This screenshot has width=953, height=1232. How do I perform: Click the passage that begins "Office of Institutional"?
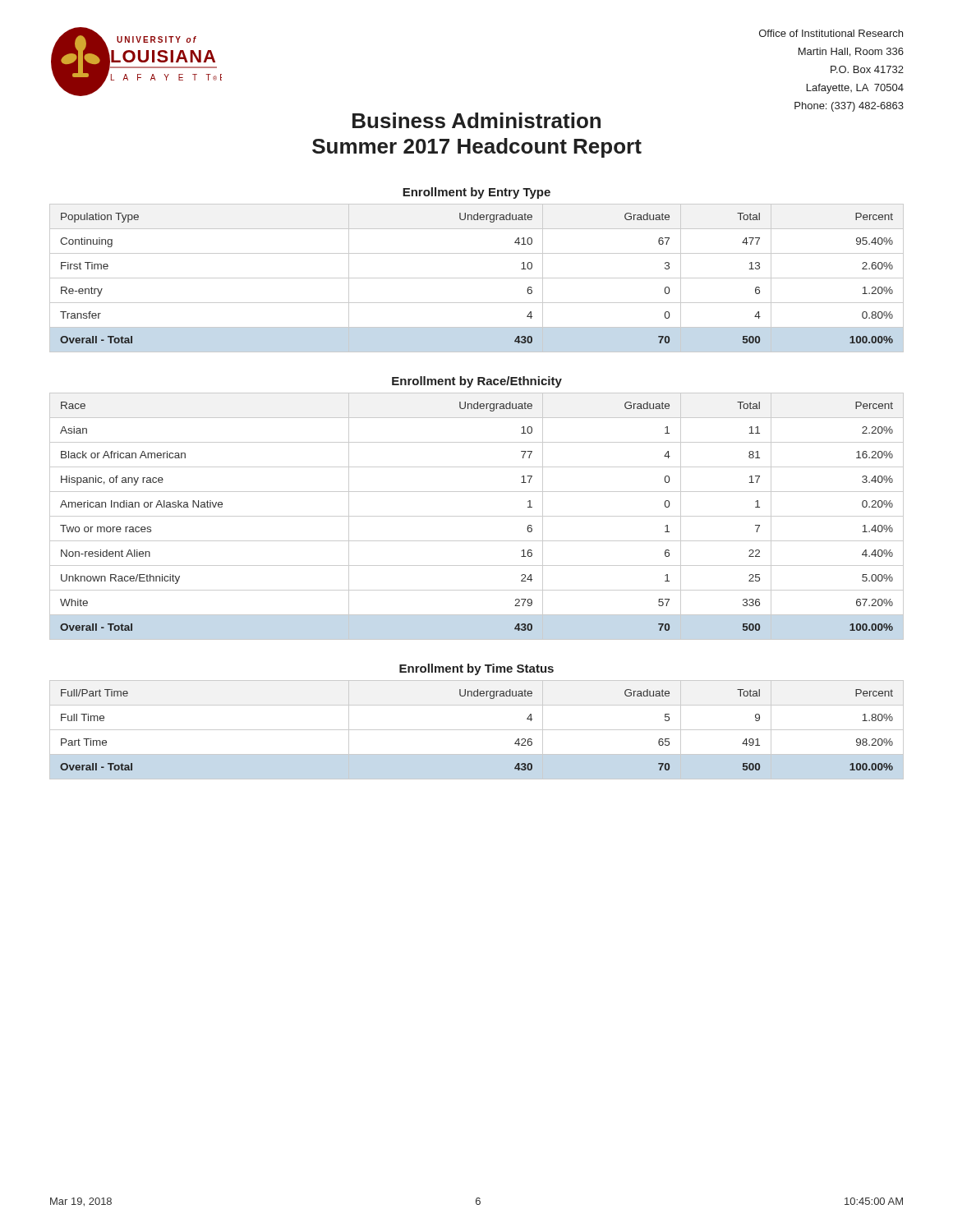coord(831,70)
